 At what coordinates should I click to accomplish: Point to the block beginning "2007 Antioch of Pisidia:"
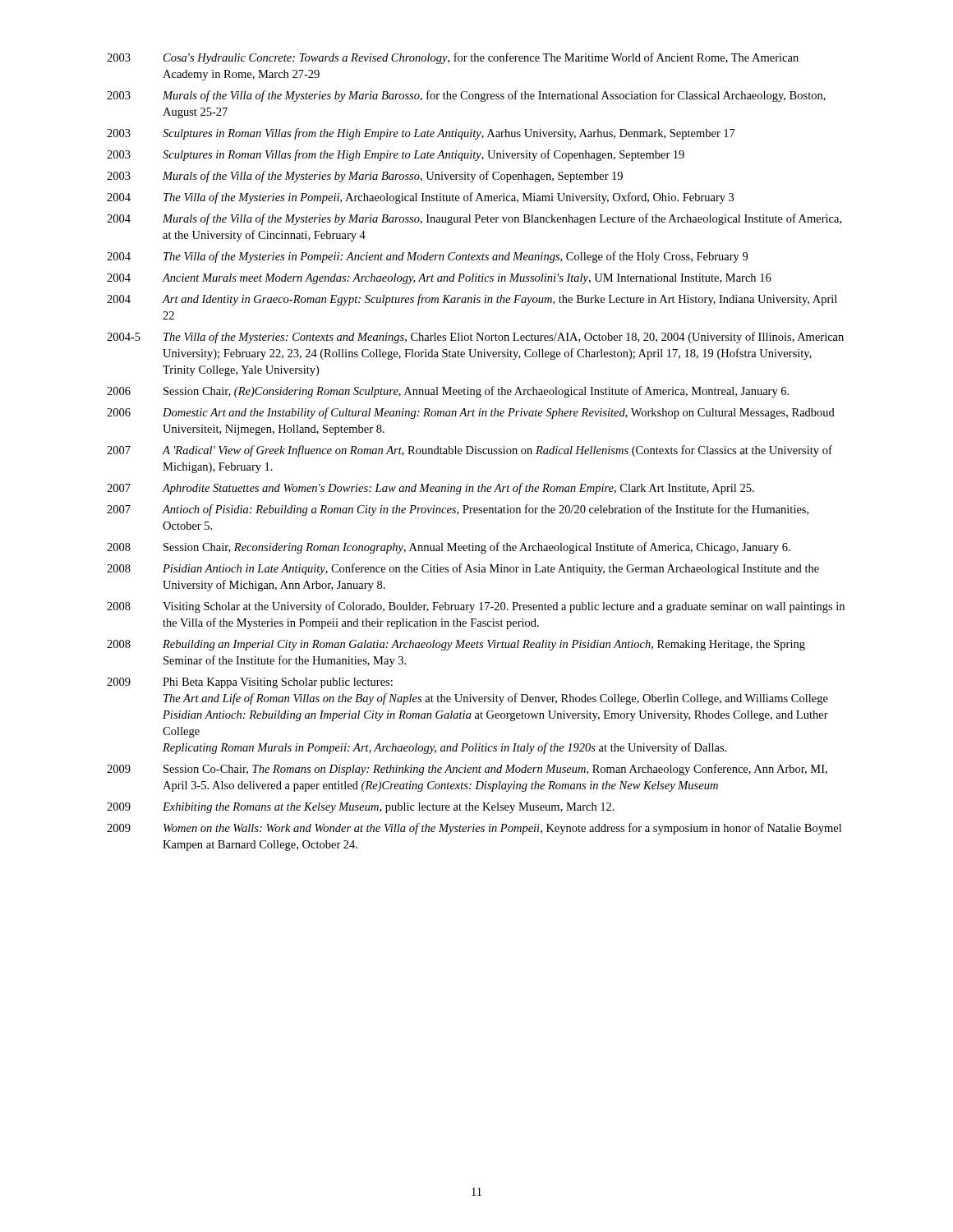tap(476, 517)
